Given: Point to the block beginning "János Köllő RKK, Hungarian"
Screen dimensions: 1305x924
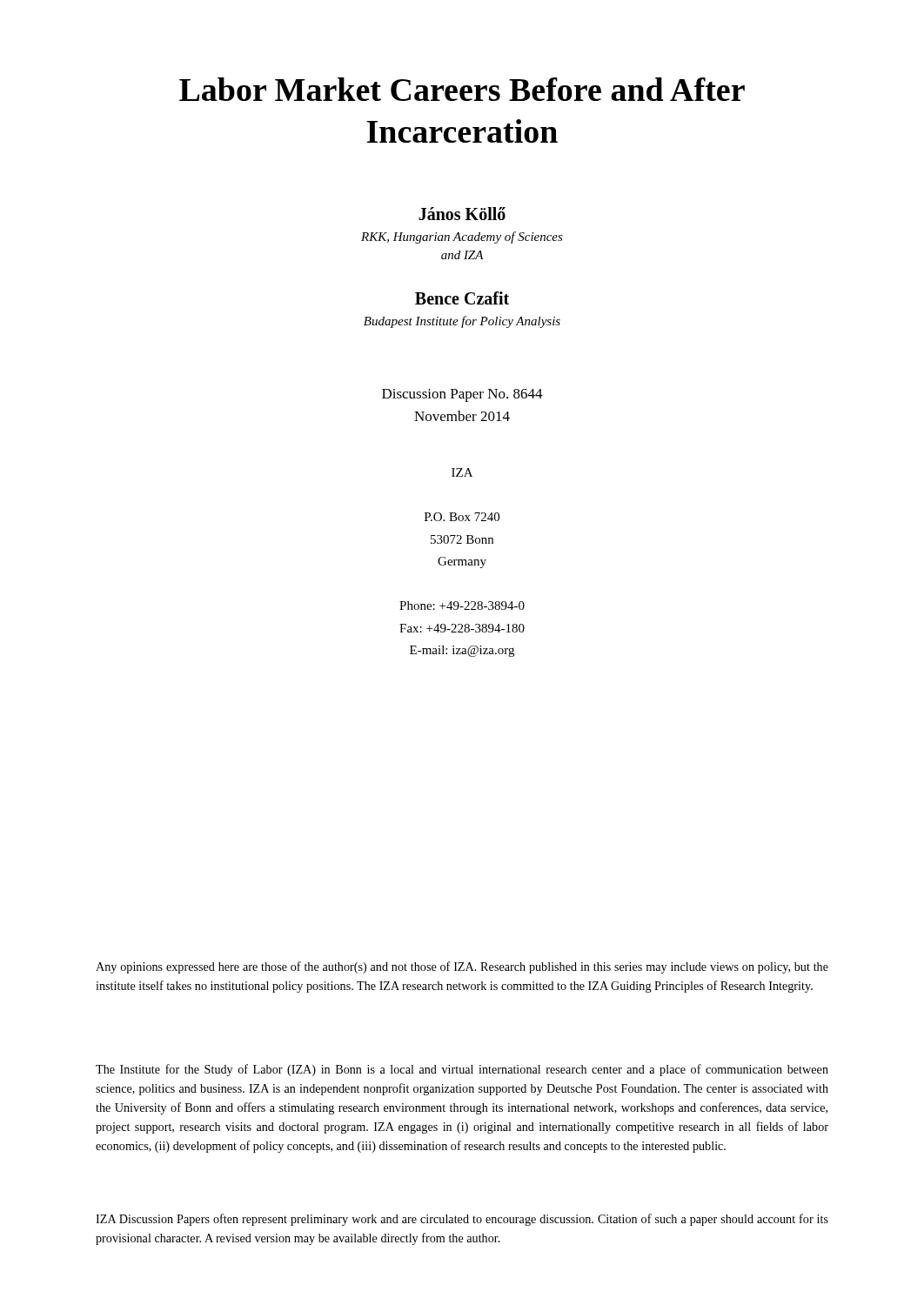Looking at the screenshot, I should 462,235.
